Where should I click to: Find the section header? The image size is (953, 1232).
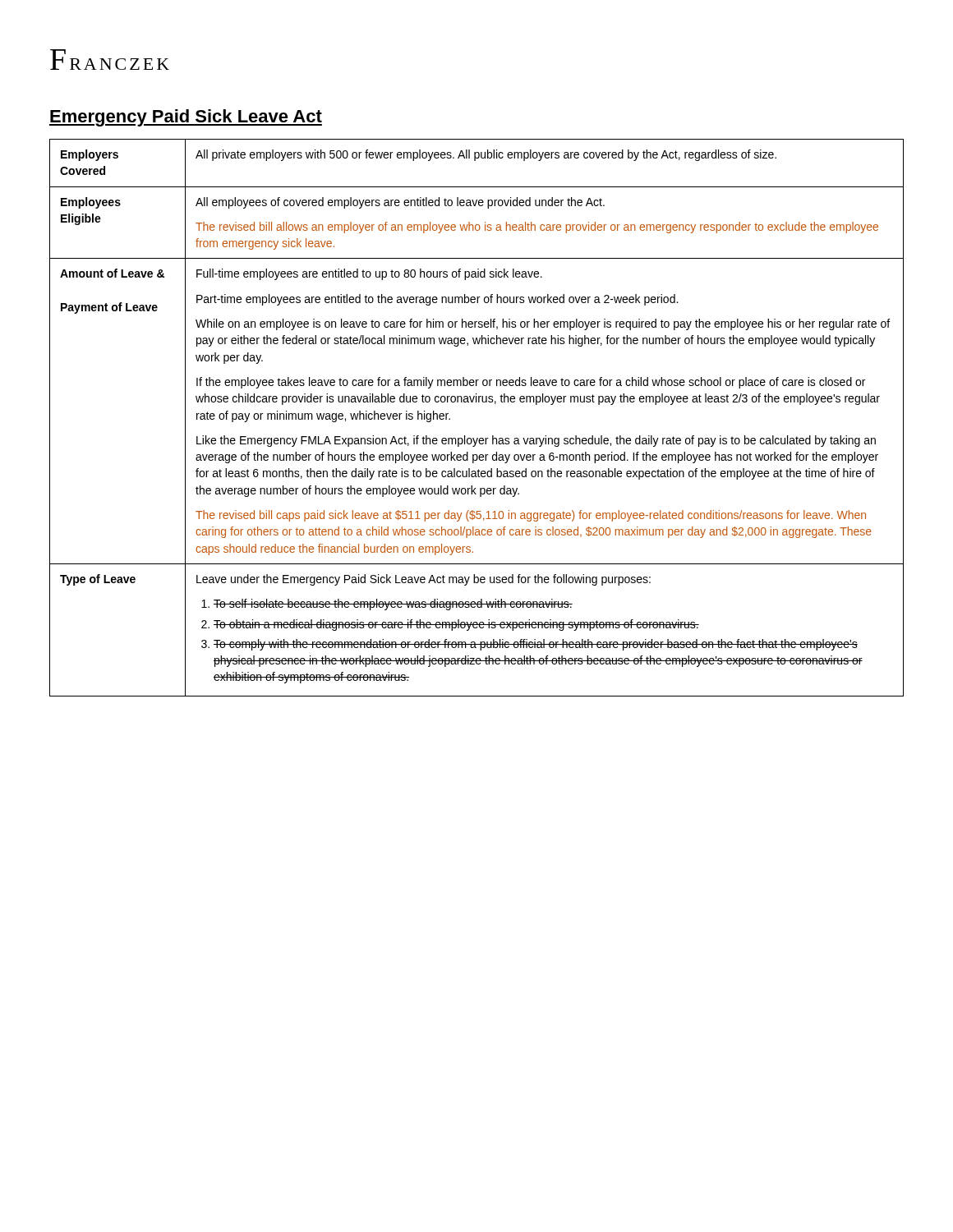click(x=186, y=116)
